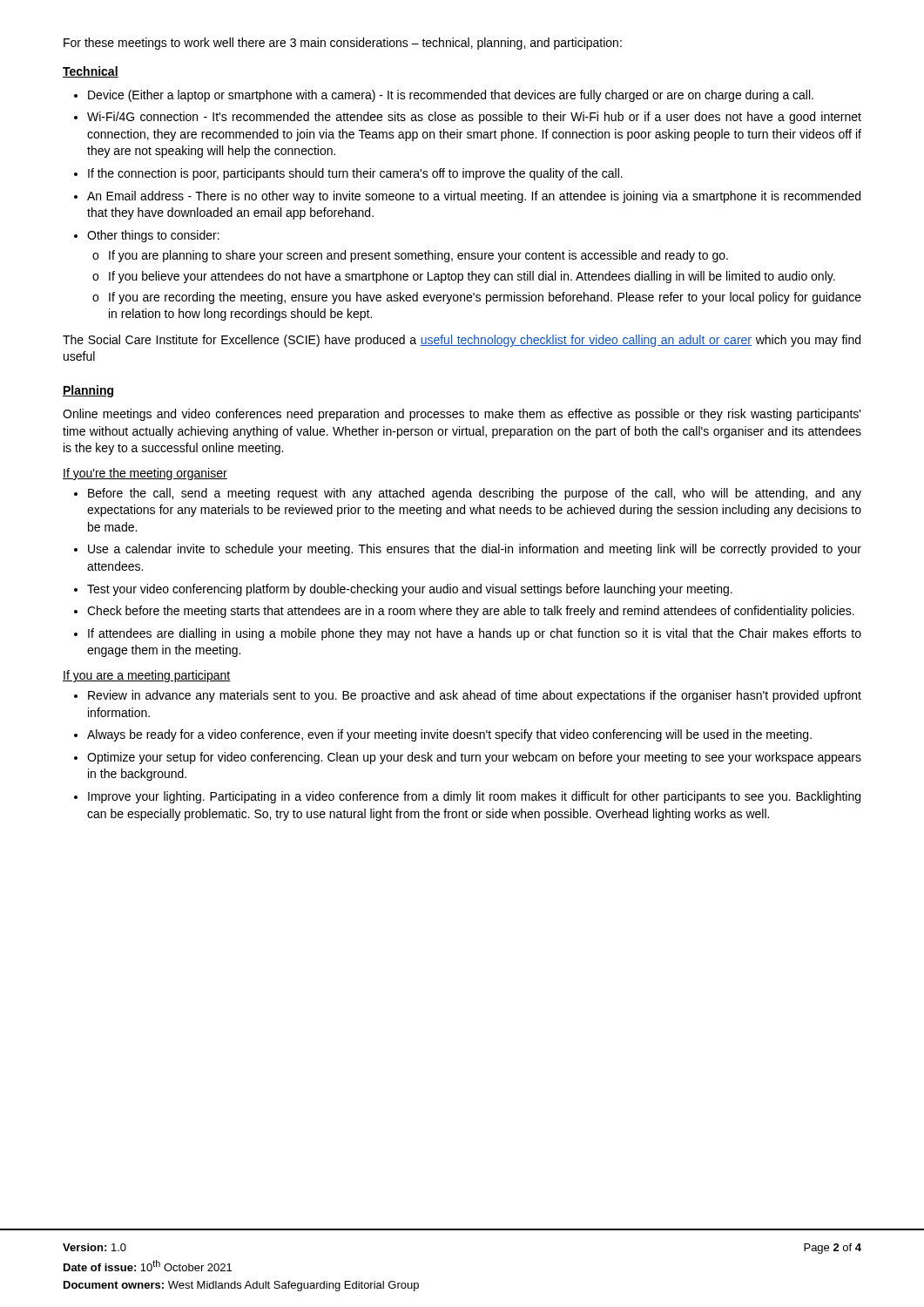Click on the list item that says "Optimize your setup for video conferencing. Clean"

coord(474,766)
